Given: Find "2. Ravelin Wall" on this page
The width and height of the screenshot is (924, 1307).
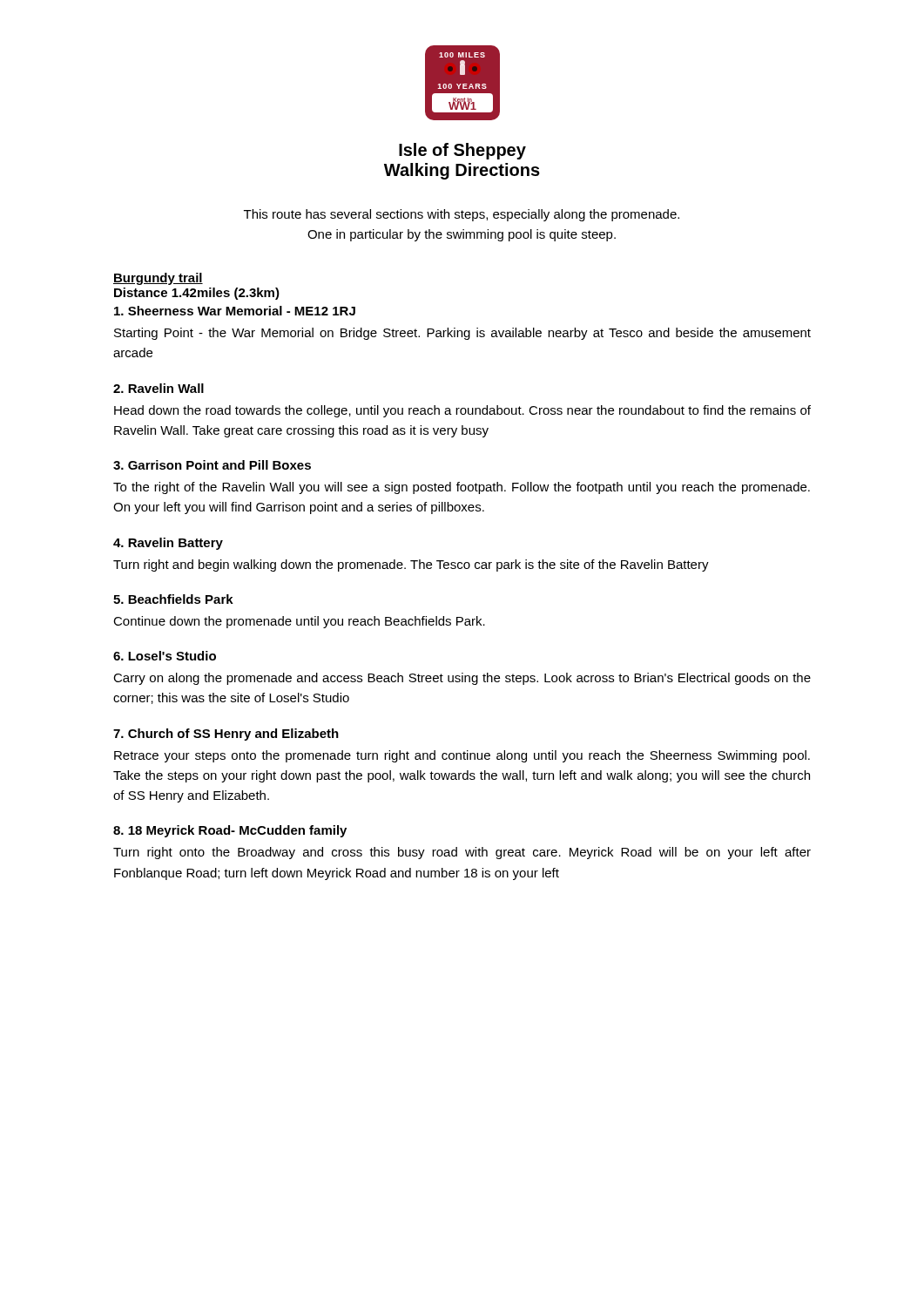Looking at the screenshot, I should pyautogui.click(x=159, y=388).
